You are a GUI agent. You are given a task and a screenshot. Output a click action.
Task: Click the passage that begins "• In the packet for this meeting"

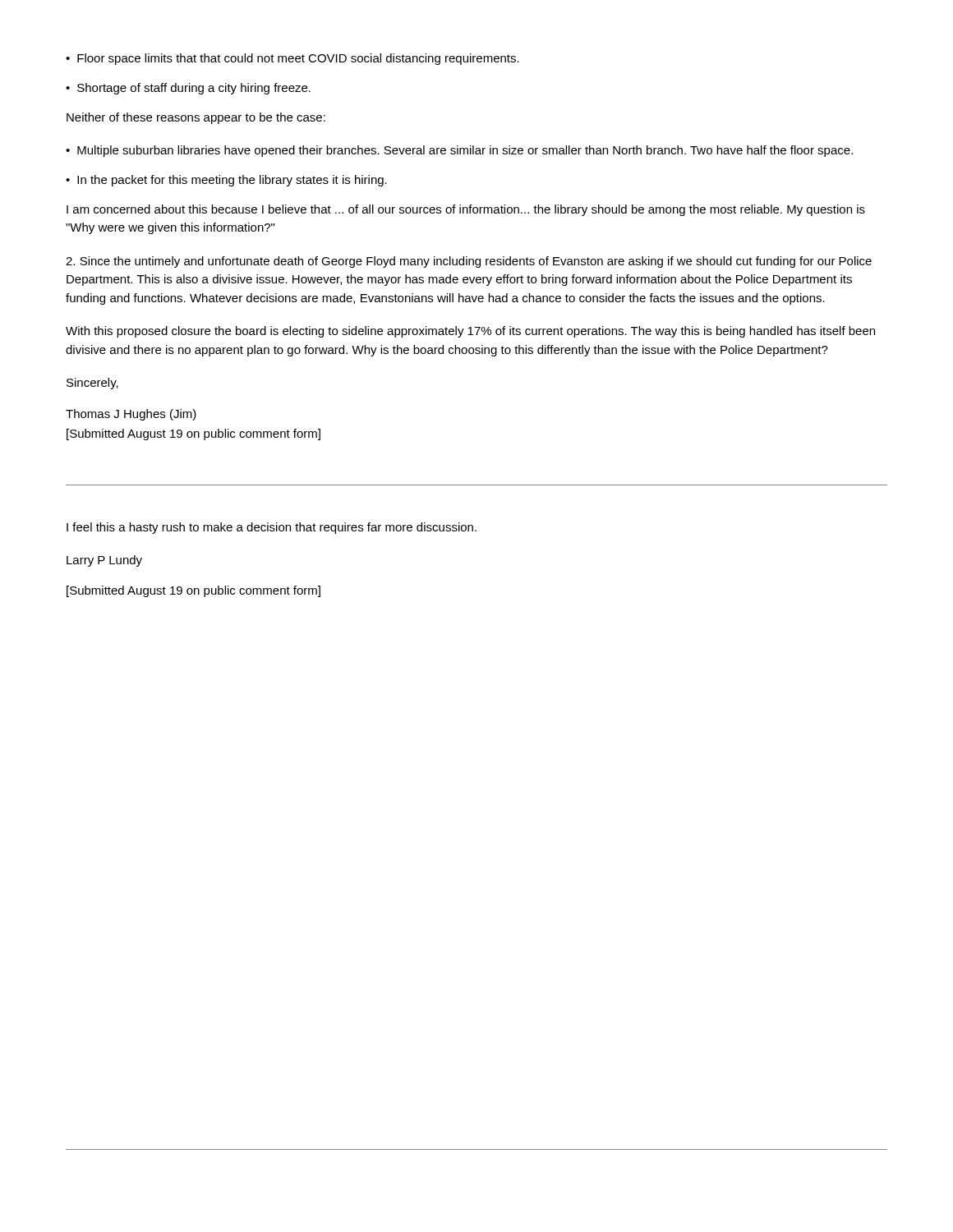pyautogui.click(x=227, y=180)
